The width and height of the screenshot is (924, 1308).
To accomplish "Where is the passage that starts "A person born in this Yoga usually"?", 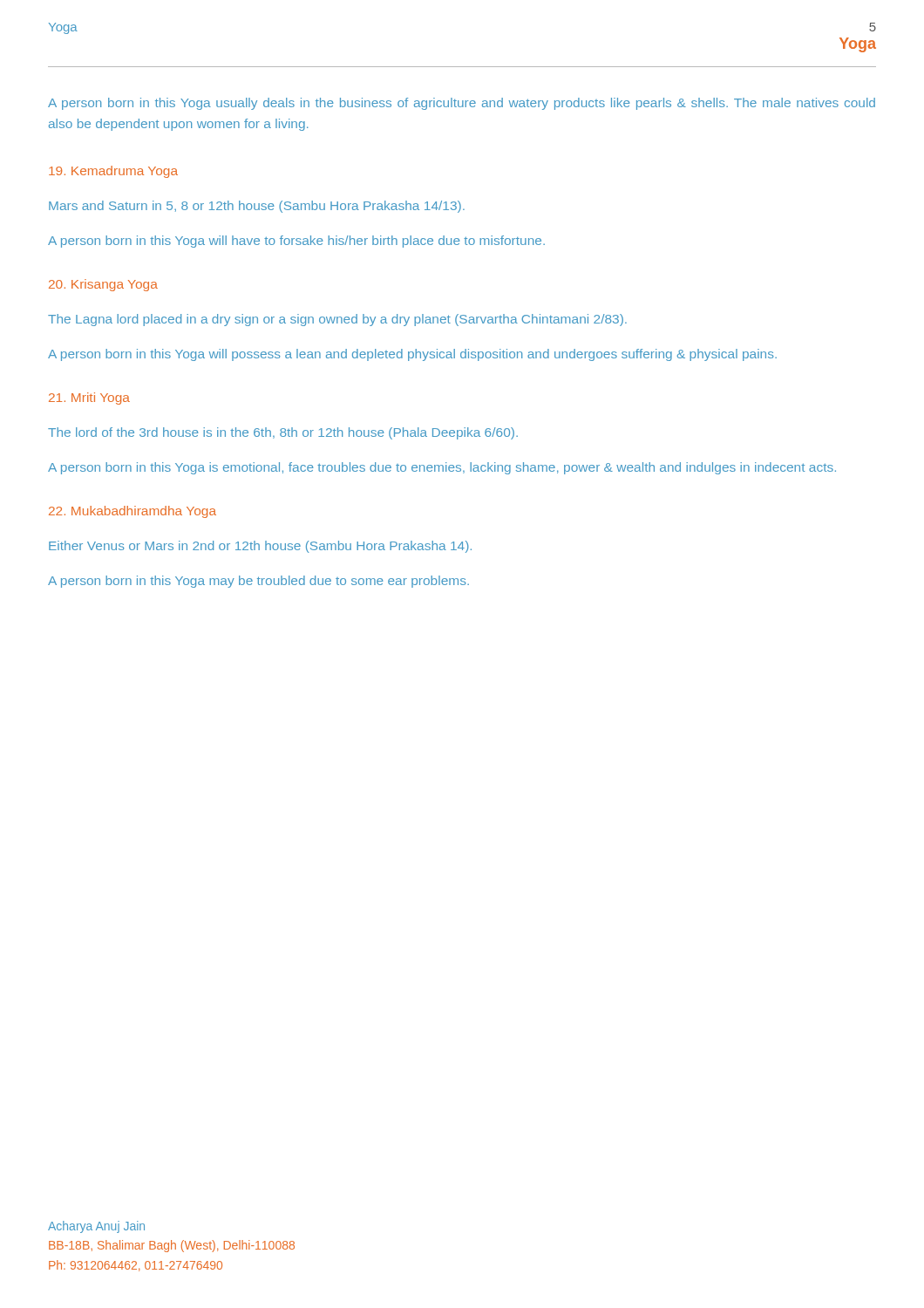I will (462, 113).
